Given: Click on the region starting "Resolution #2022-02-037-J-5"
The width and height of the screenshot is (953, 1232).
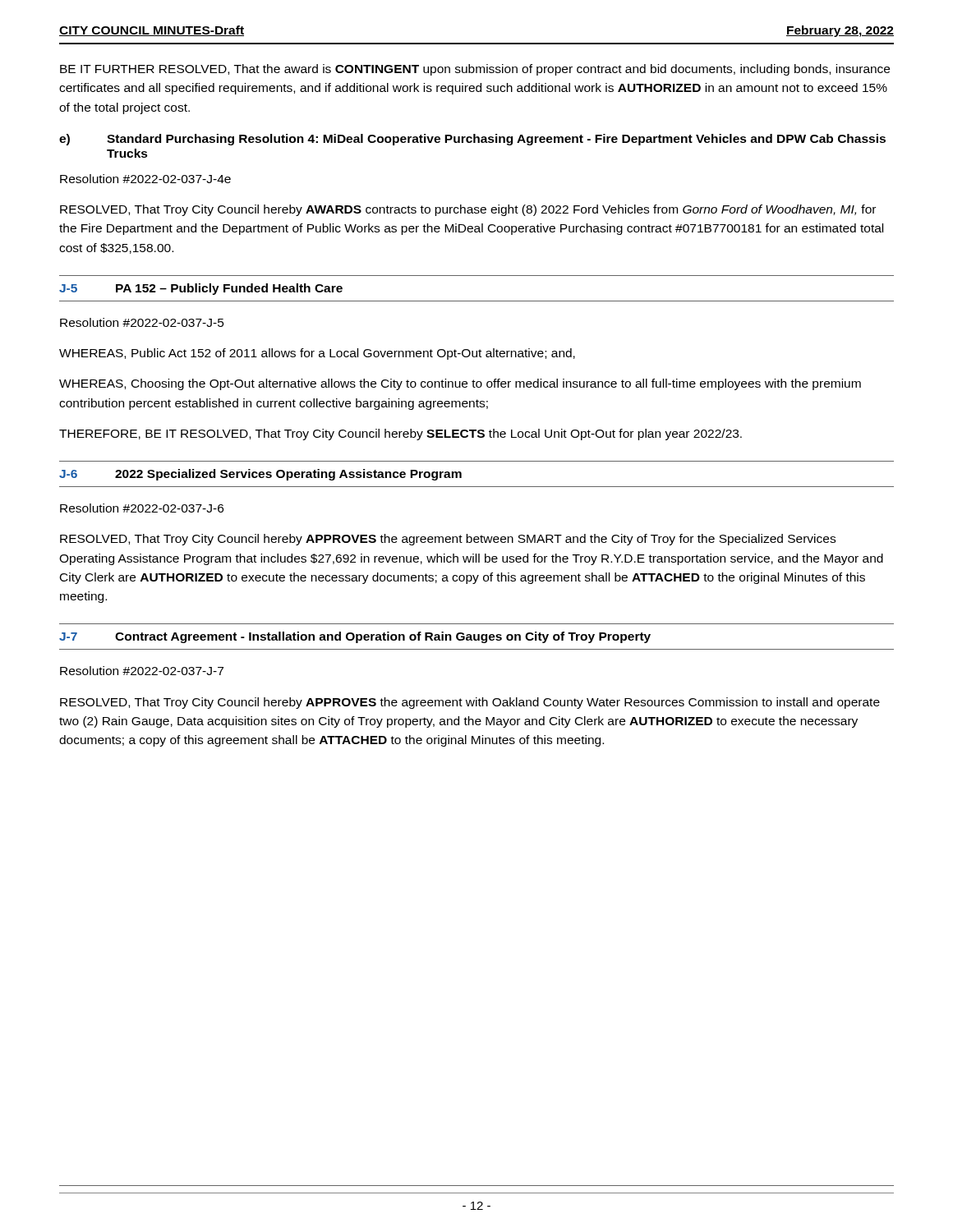Looking at the screenshot, I should 142,322.
